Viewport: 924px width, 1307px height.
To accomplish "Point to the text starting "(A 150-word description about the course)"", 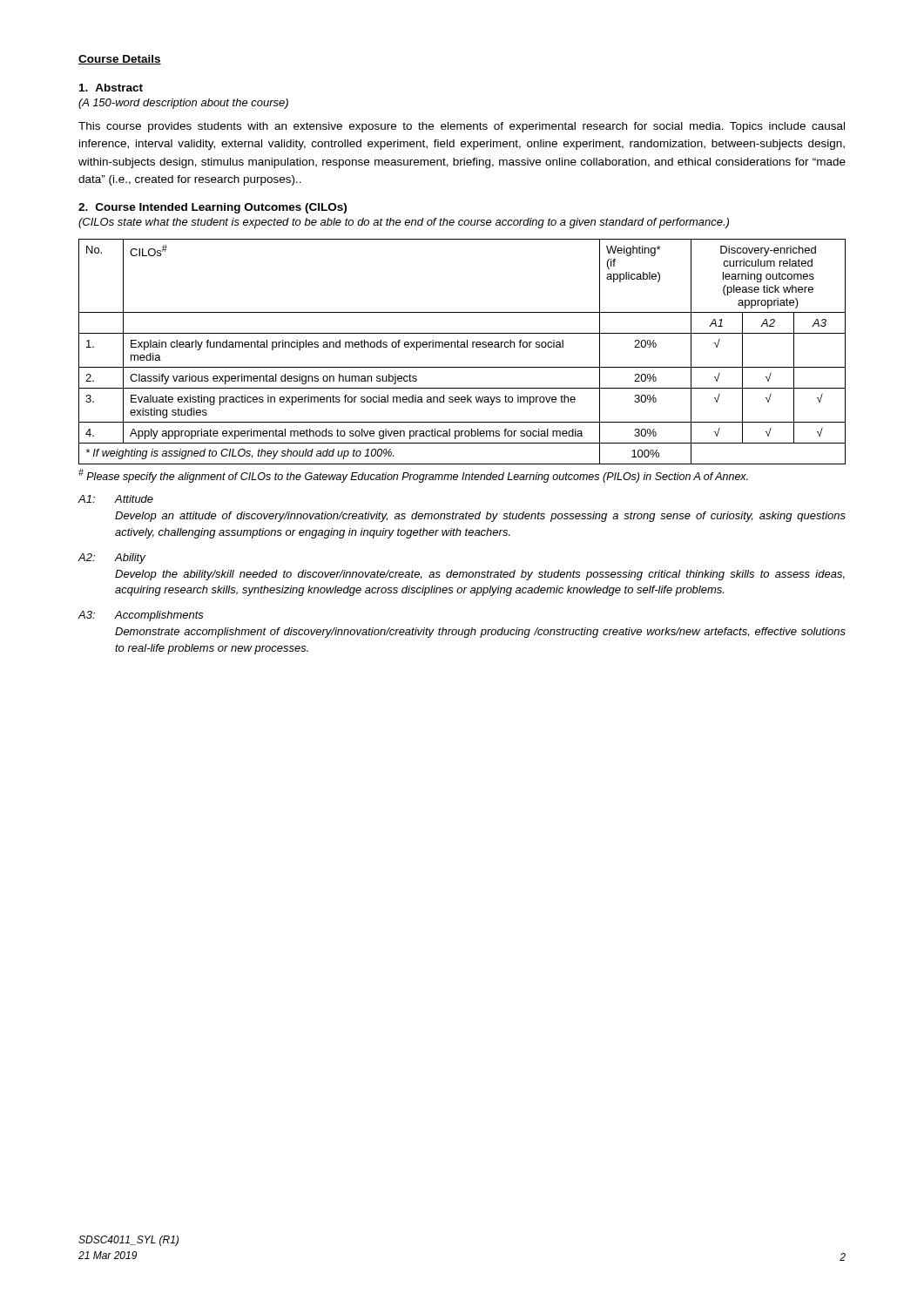I will [184, 102].
